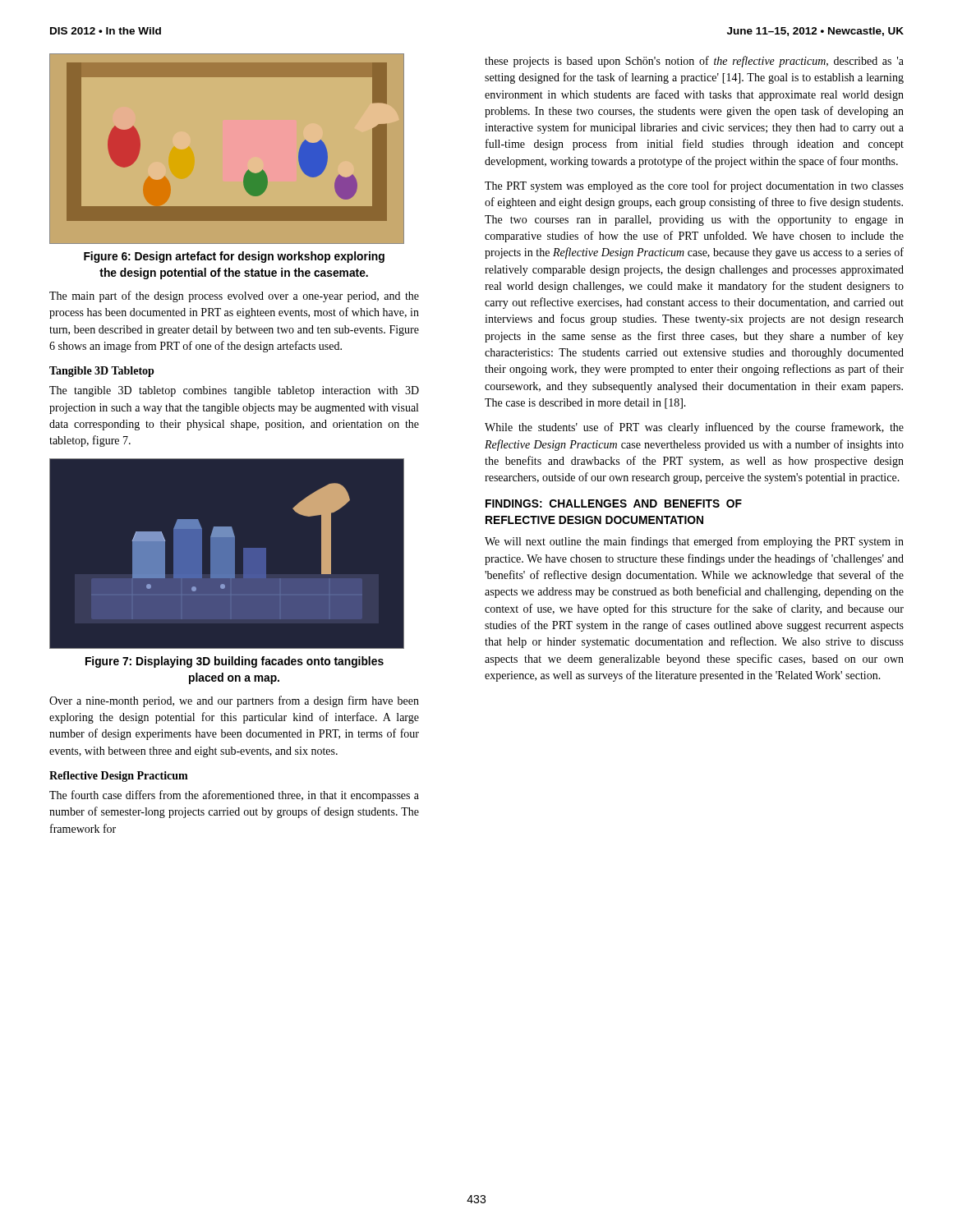Locate the text block that reads "We will next outline the"
The width and height of the screenshot is (953, 1232).
694,609
